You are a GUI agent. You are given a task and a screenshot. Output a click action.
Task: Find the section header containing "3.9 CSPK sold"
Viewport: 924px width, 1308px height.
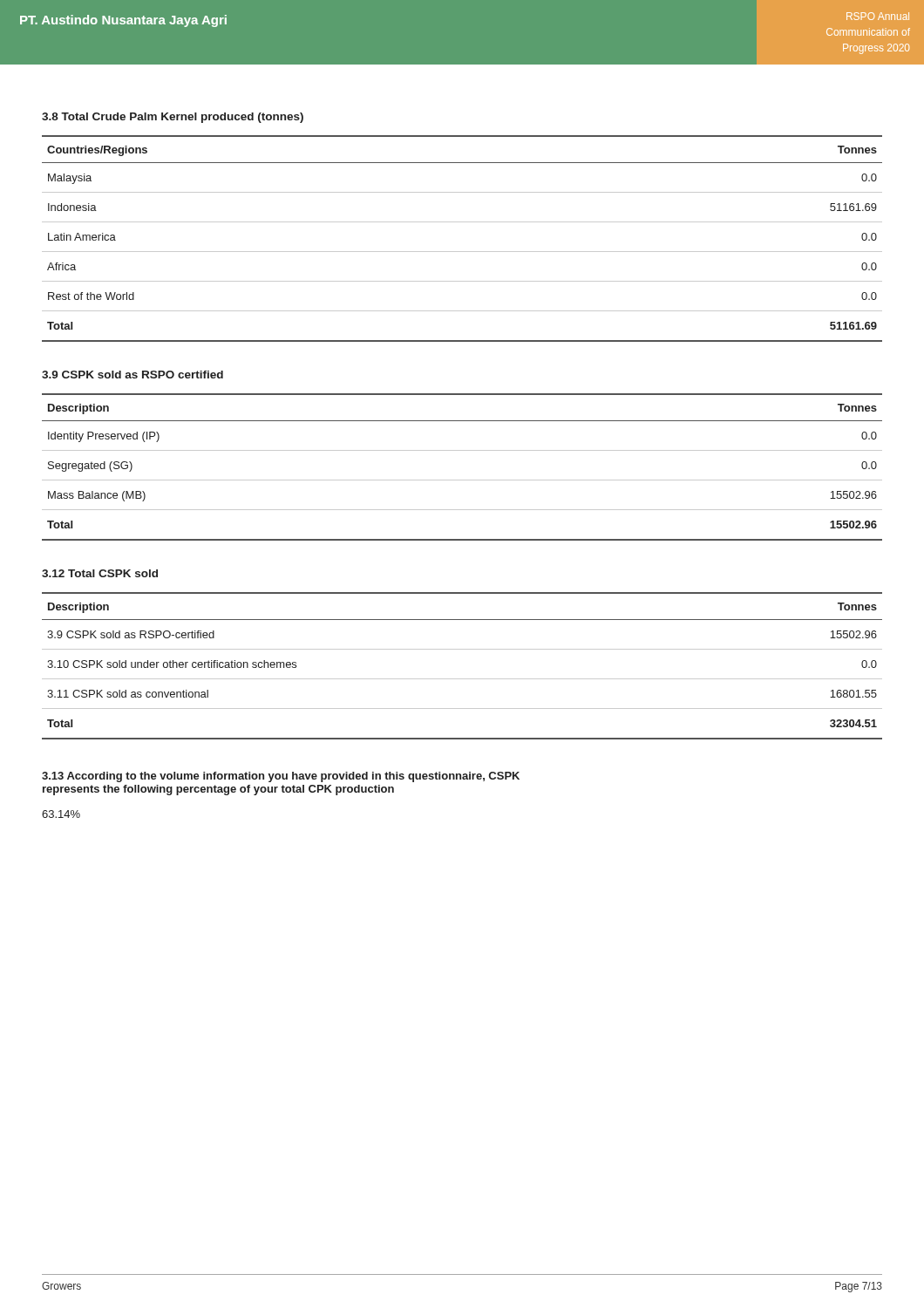pyautogui.click(x=133, y=374)
